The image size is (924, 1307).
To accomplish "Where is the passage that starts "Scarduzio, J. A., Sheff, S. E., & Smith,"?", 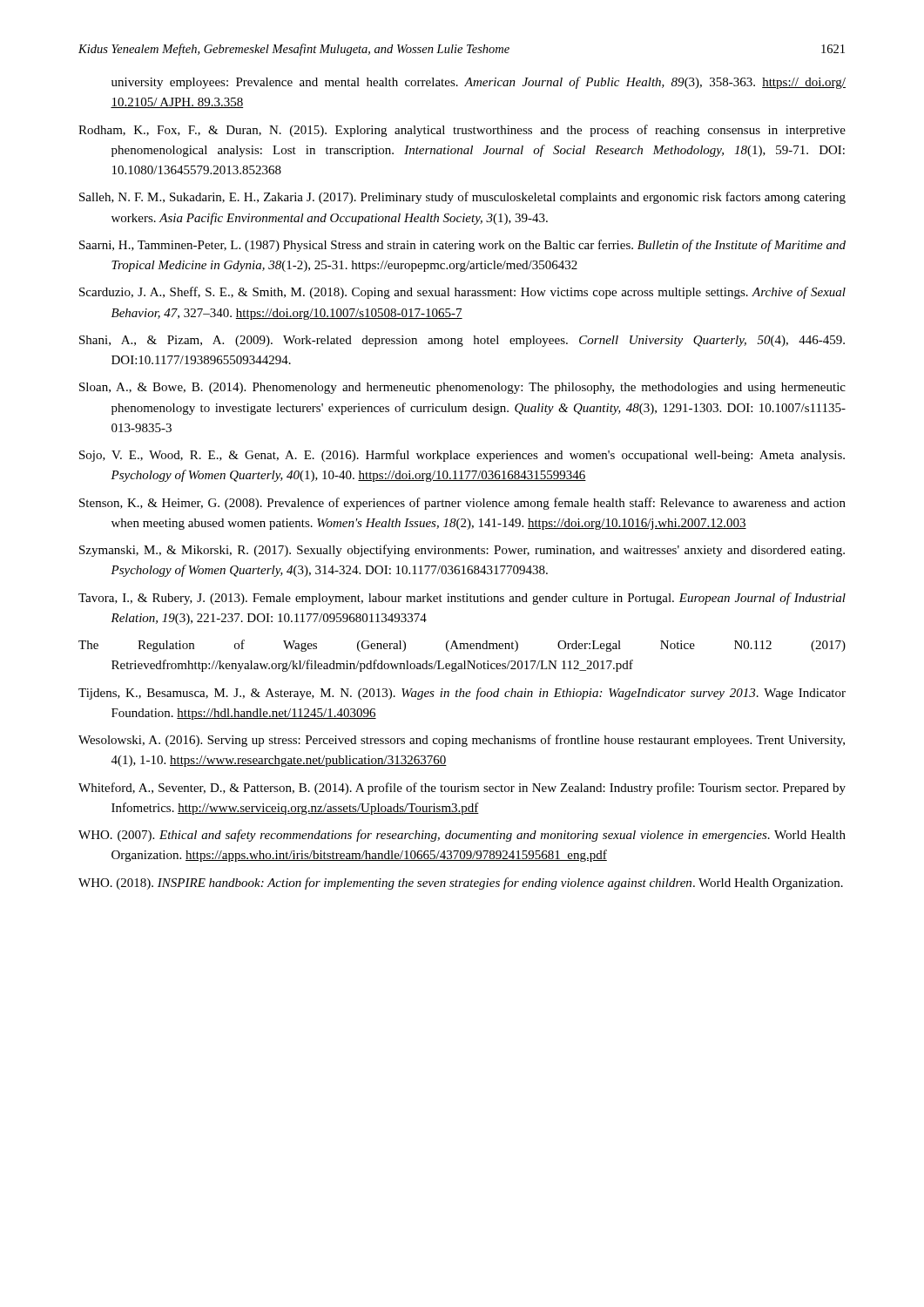I will tap(462, 302).
